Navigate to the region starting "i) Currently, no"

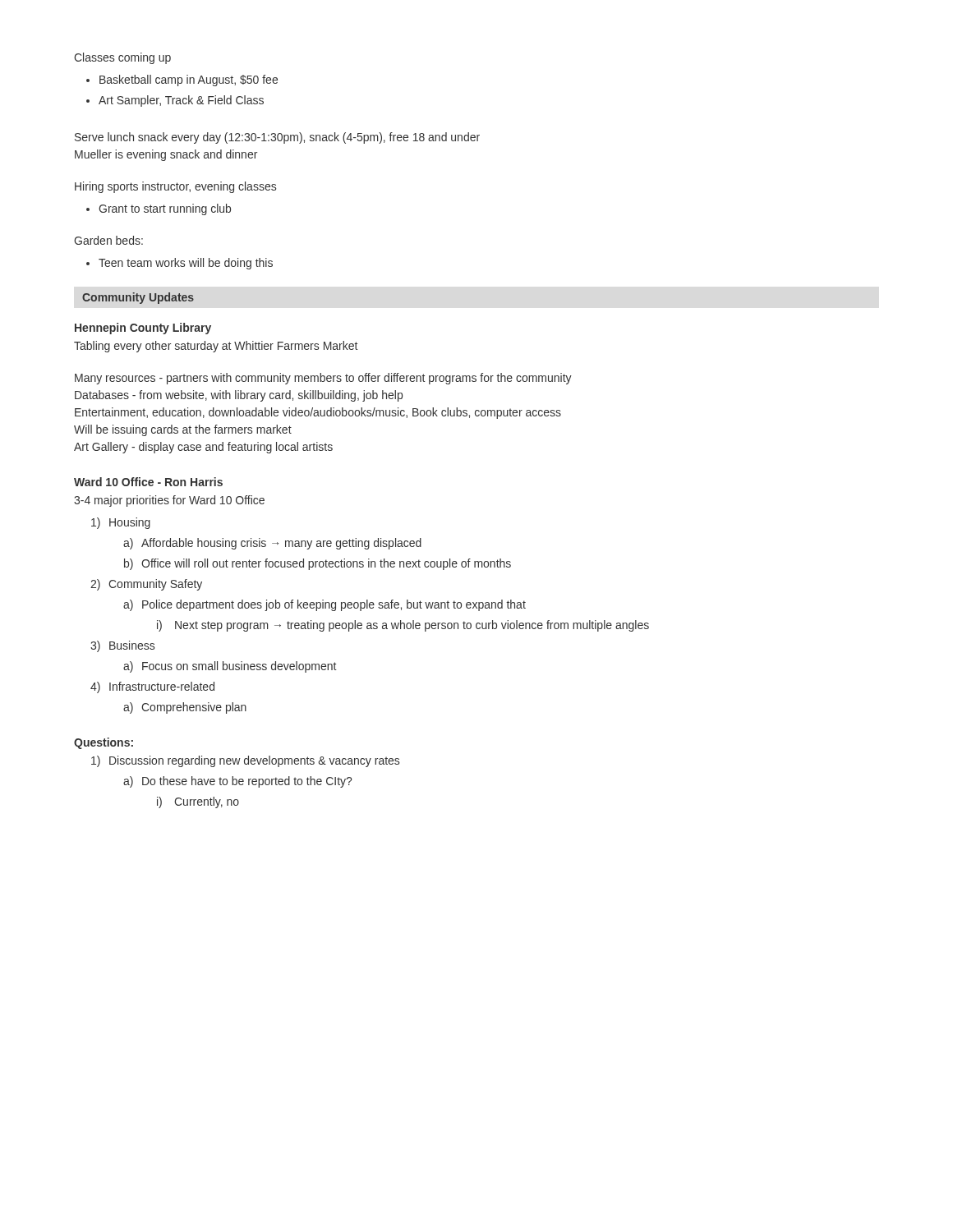198,802
